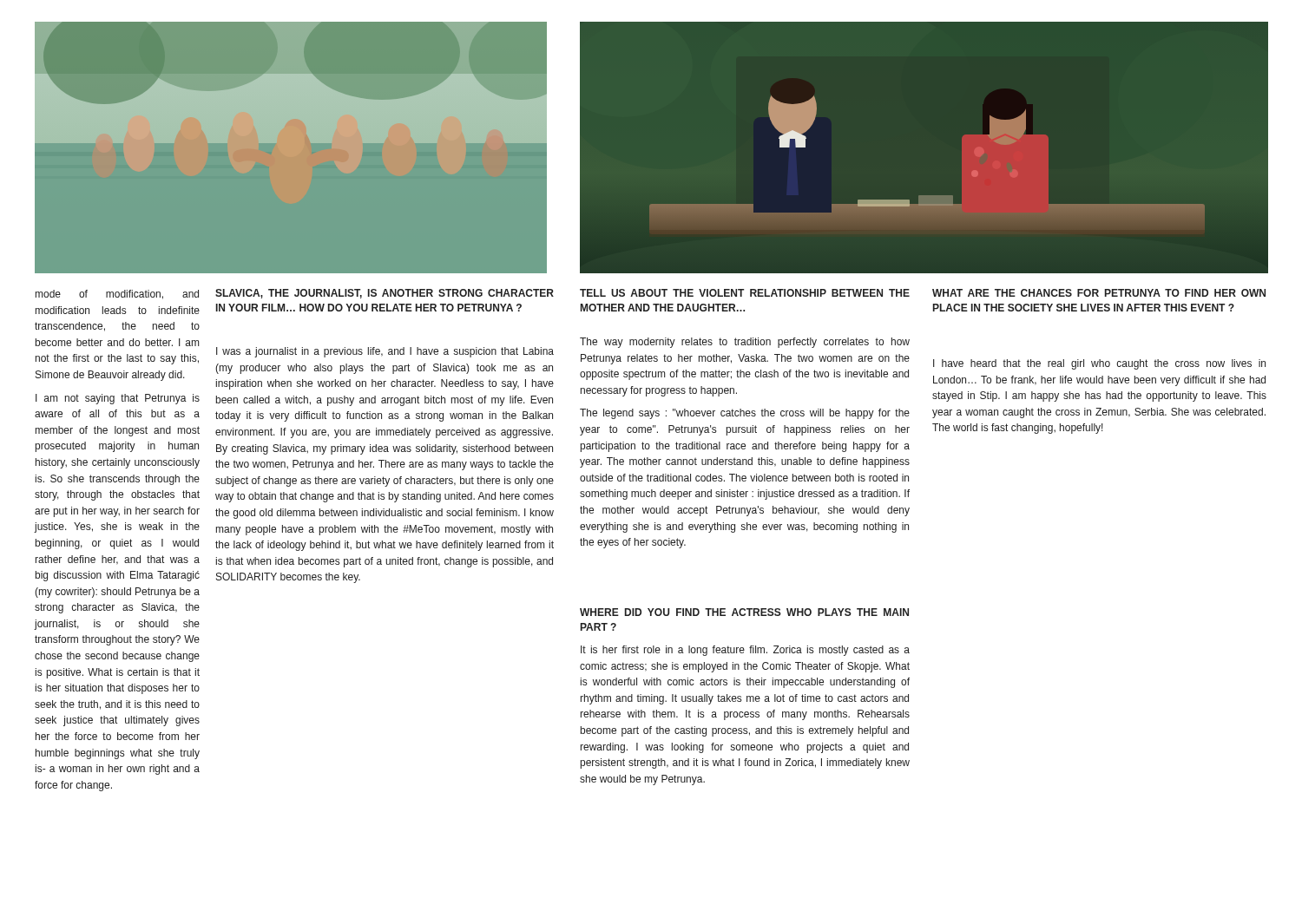Click the passage that begins "The way modernity"
The width and height of the screenshot is (1302, 924).
(x=745, y=442)
